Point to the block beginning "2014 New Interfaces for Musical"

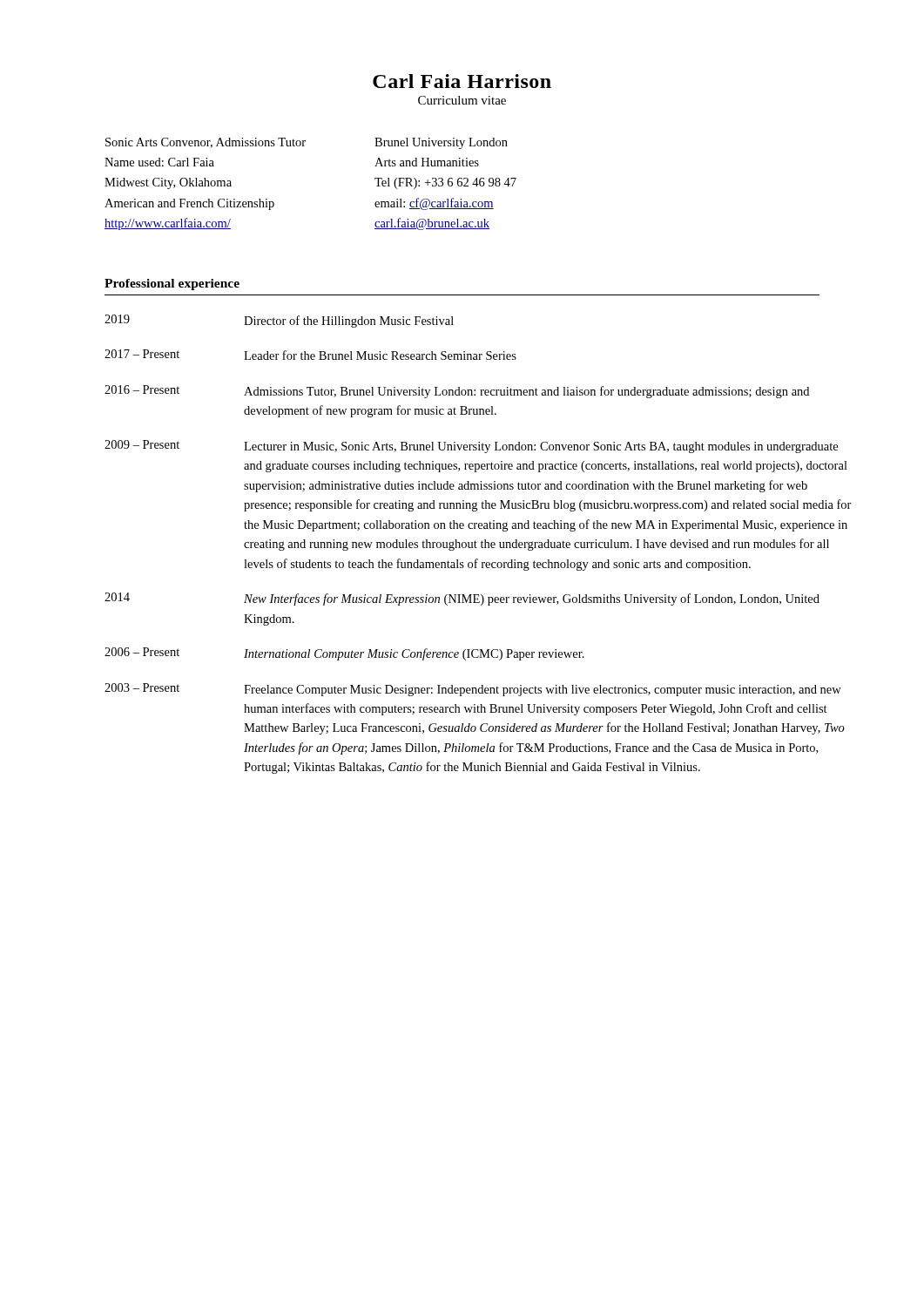pyautogui.click(x=479, y=609)
